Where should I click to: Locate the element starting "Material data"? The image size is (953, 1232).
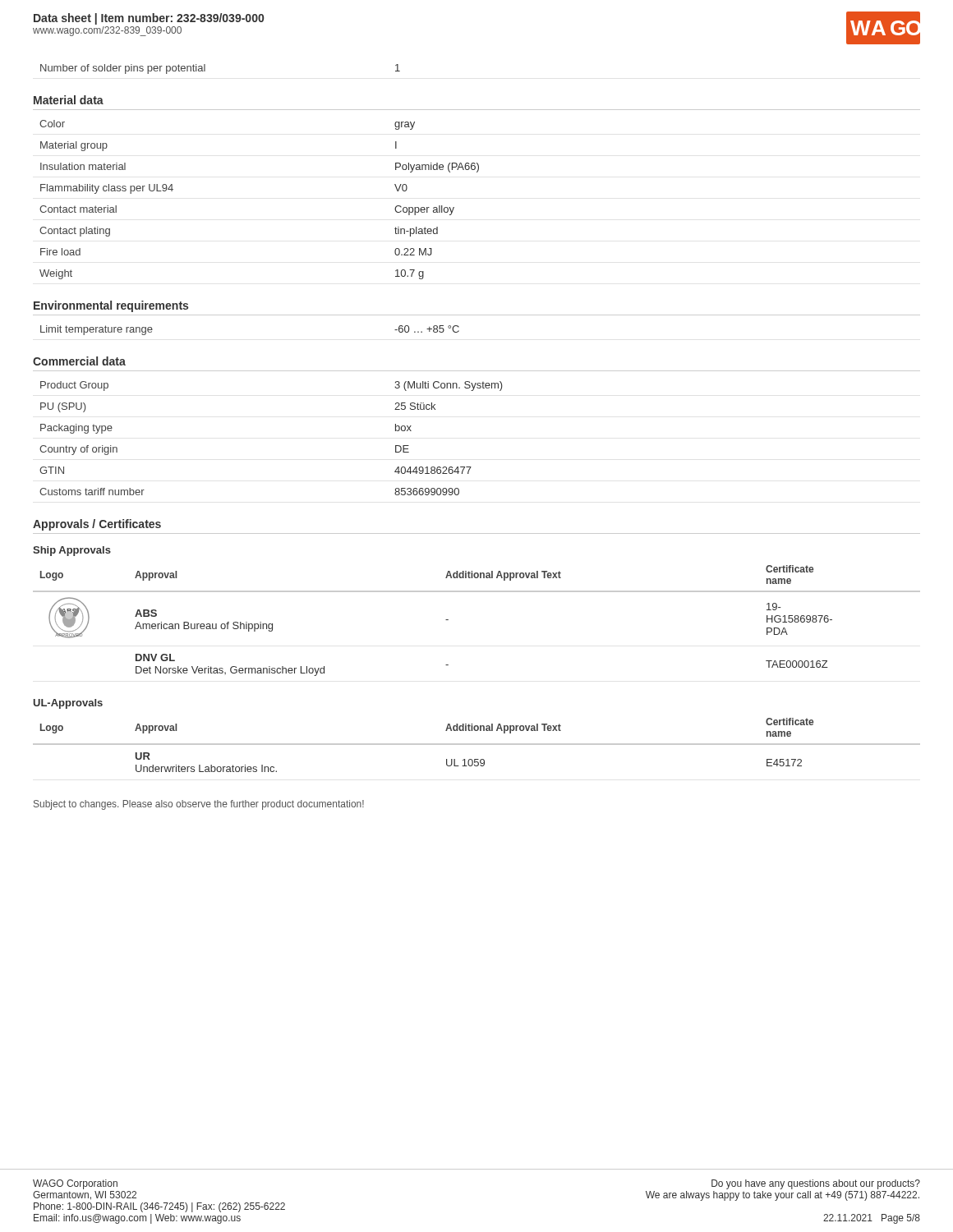coord(68,100)
